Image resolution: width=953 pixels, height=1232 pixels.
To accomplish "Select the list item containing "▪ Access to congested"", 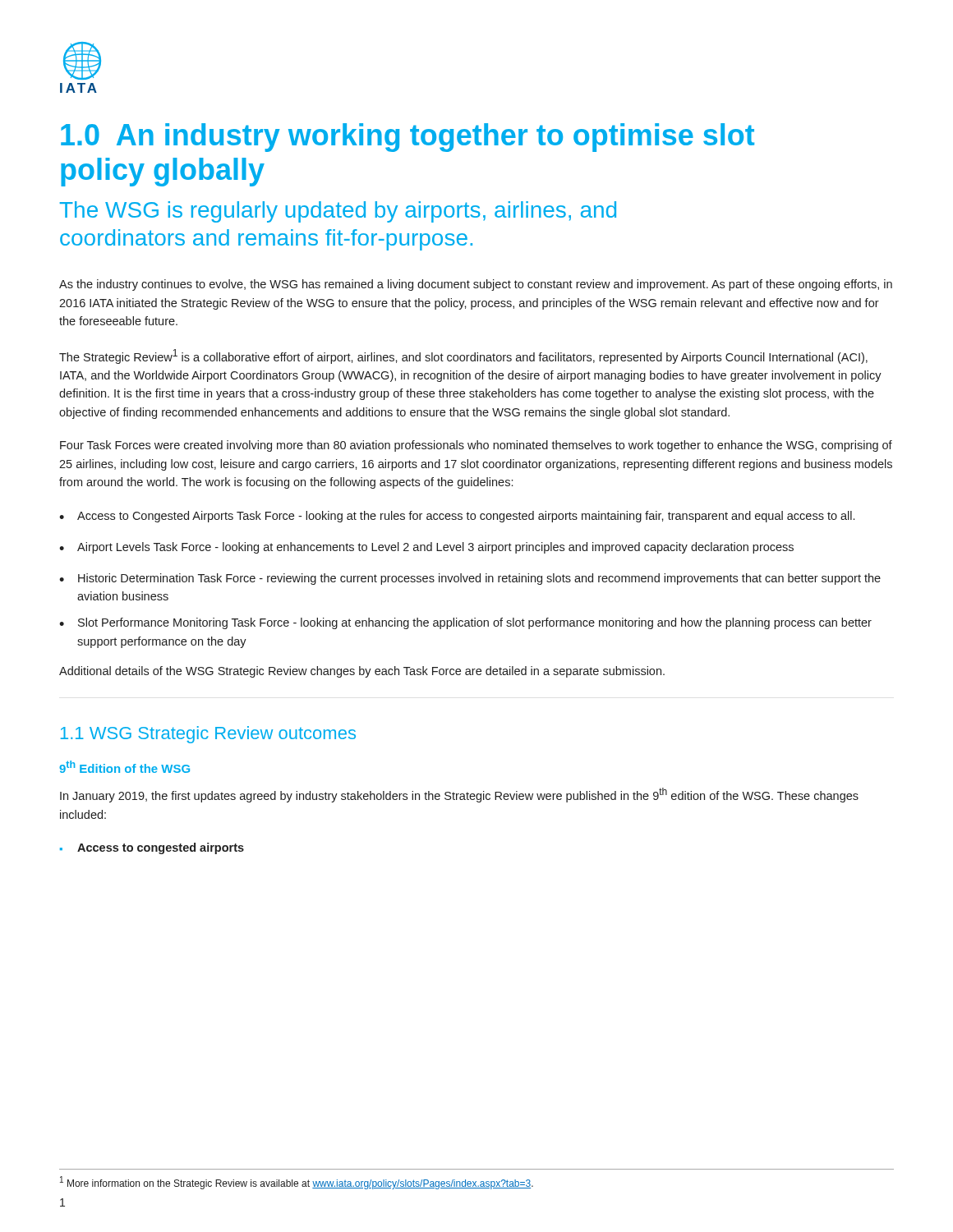I will 152,848.
